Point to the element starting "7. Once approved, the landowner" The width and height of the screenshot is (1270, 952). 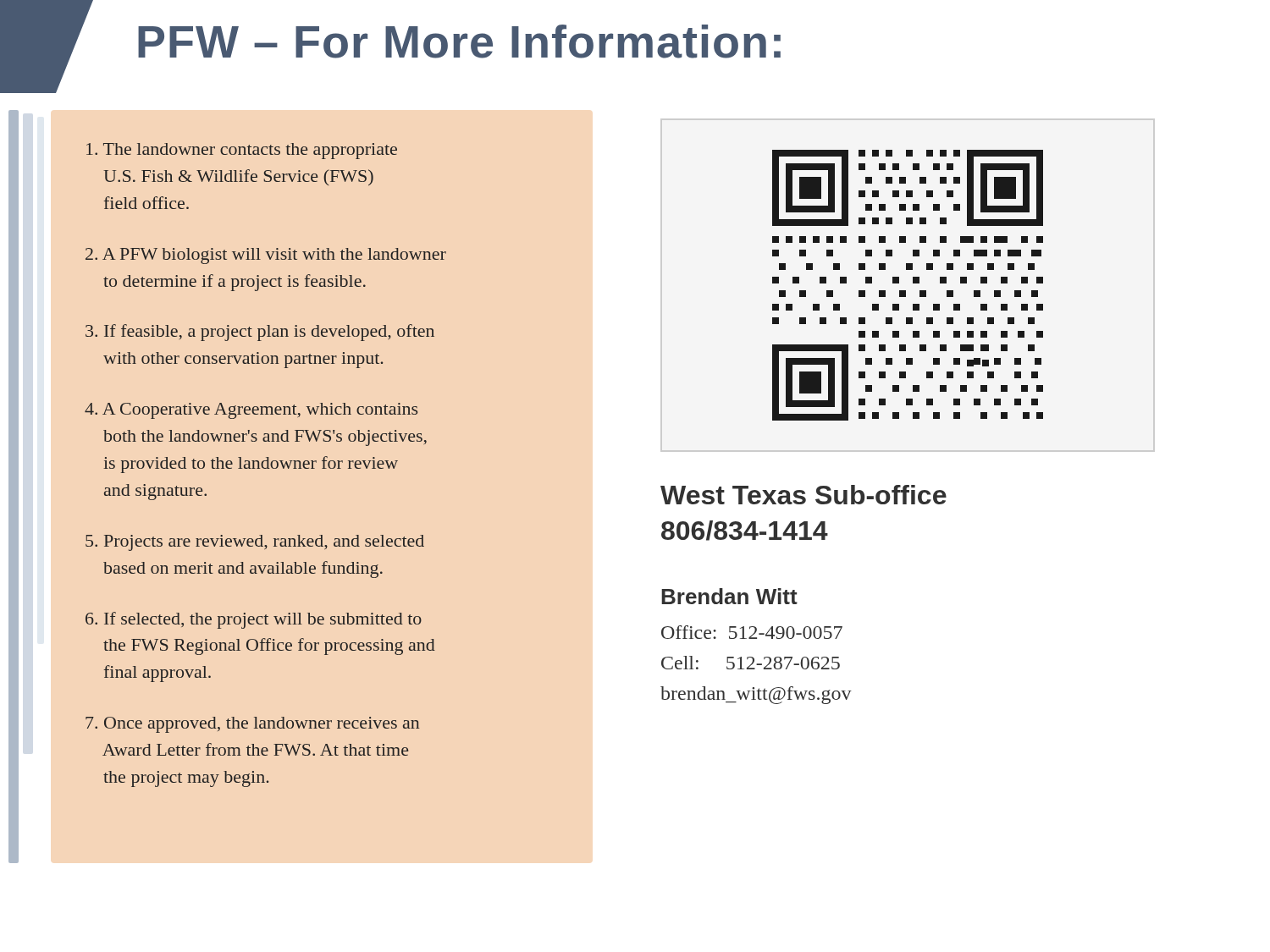coord(252,749)
